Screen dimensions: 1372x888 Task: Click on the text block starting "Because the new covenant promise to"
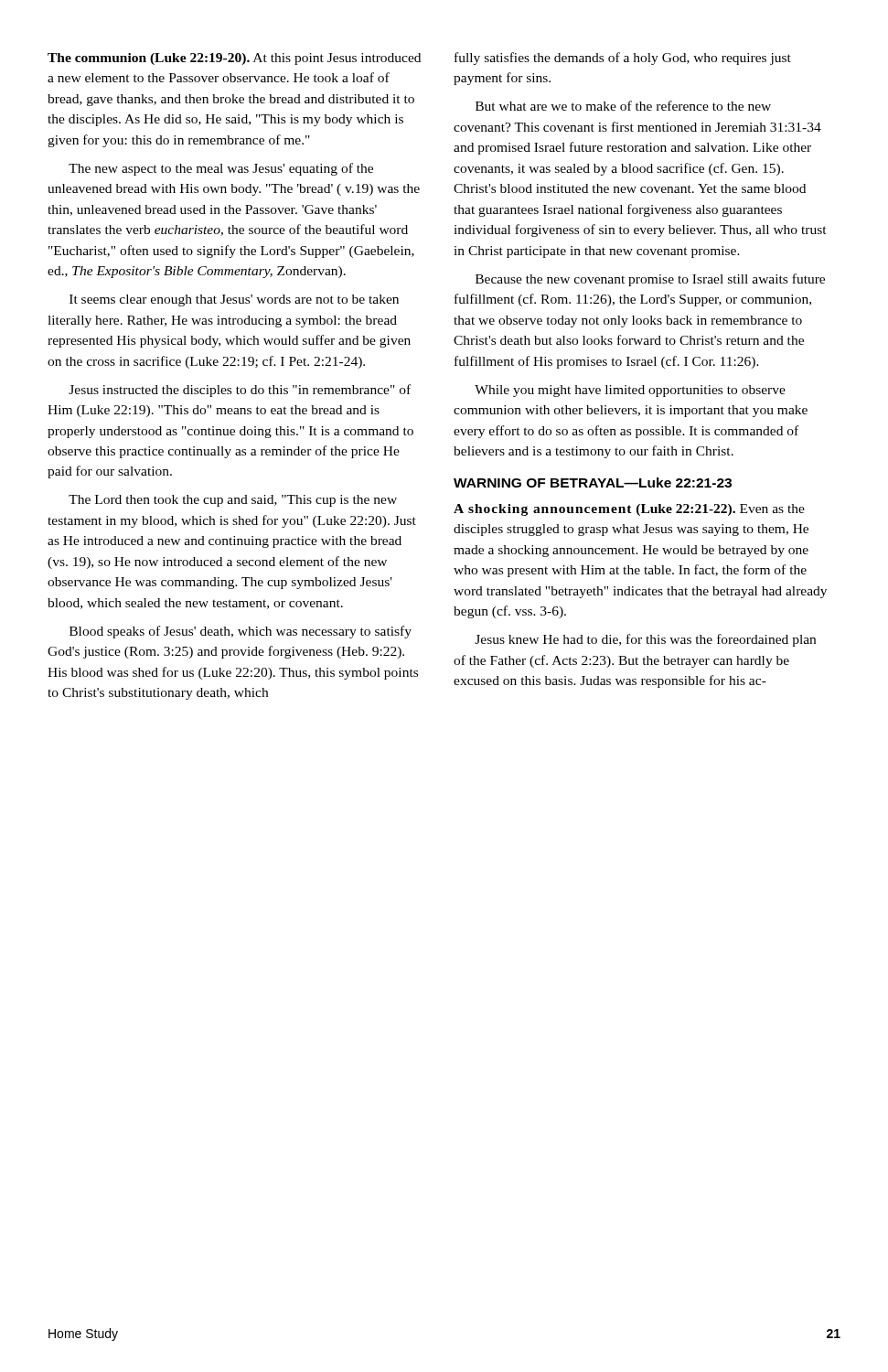641,320
